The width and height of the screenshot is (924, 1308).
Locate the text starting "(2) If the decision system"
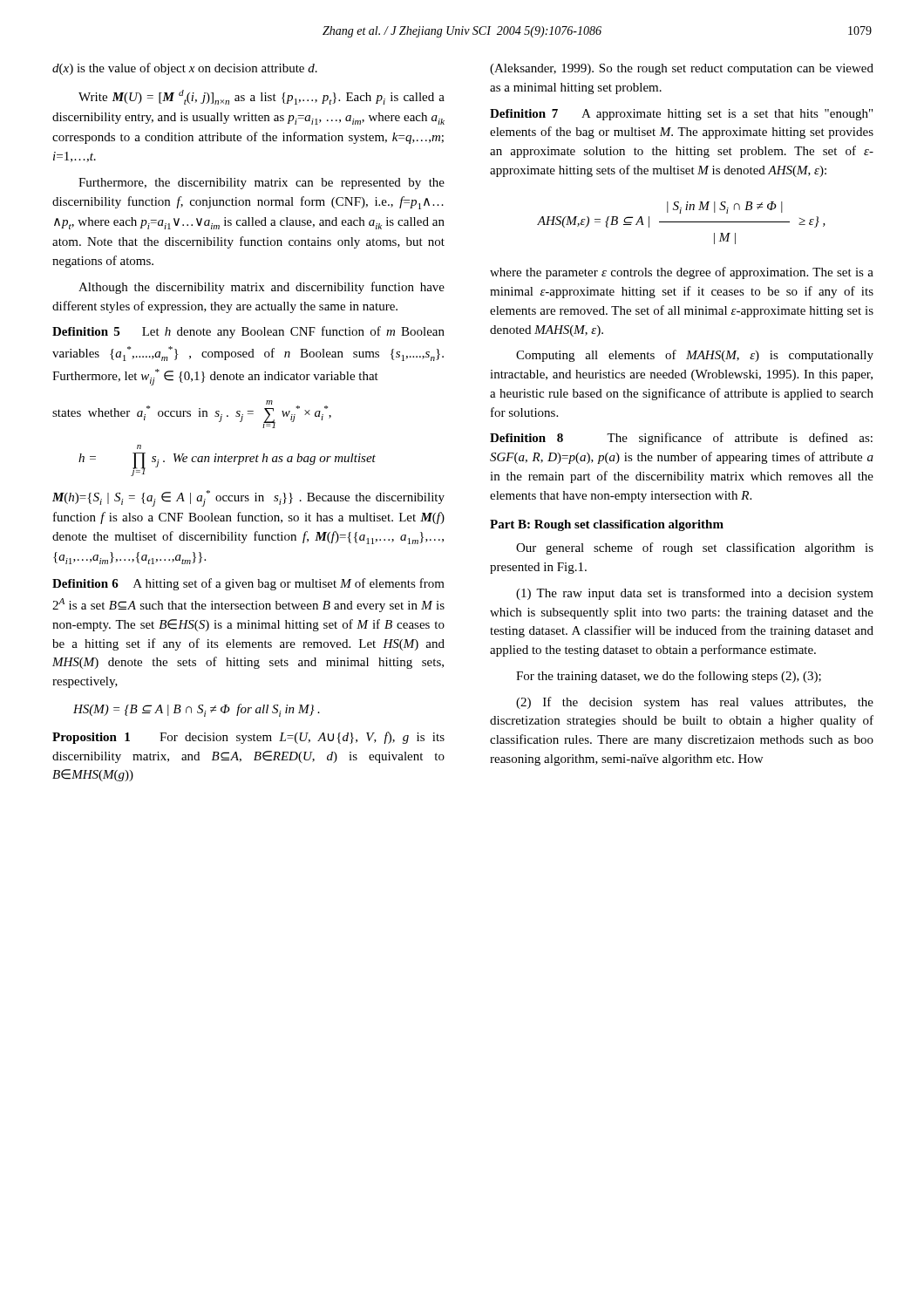pos(682,731)
